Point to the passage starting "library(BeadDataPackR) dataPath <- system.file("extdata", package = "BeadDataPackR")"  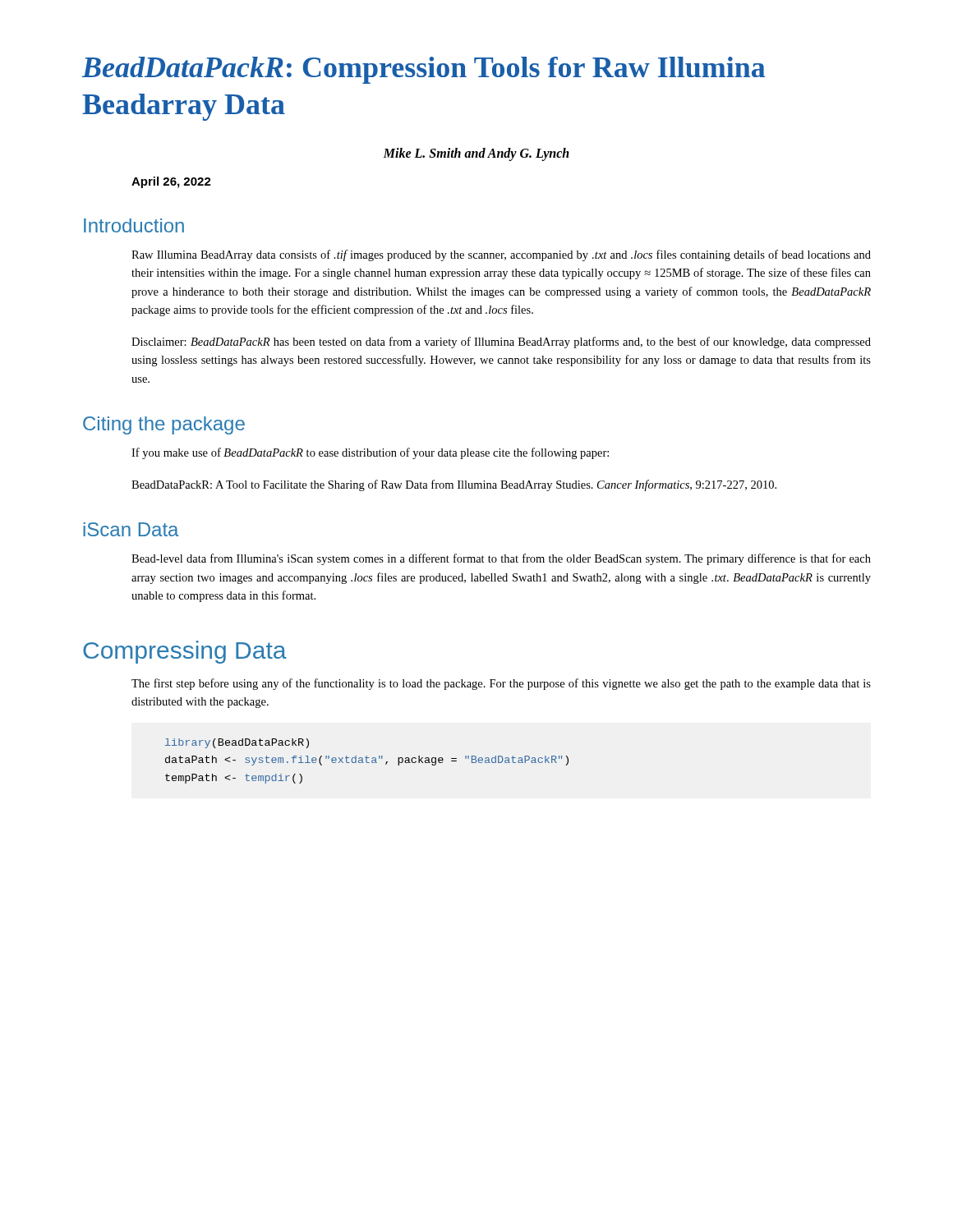click(367, 760)
